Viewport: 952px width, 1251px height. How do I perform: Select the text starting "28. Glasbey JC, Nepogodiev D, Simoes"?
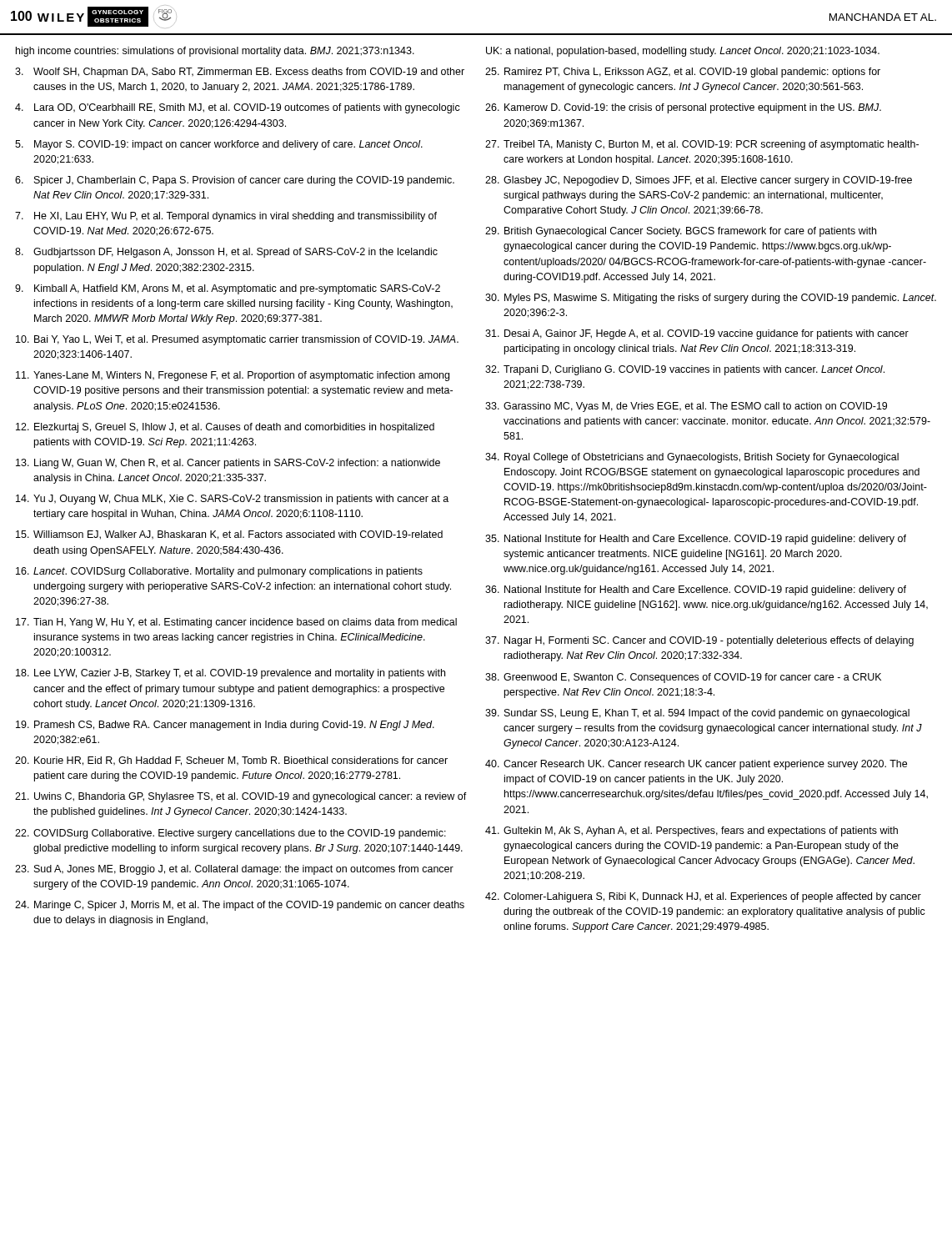point(711,195)
